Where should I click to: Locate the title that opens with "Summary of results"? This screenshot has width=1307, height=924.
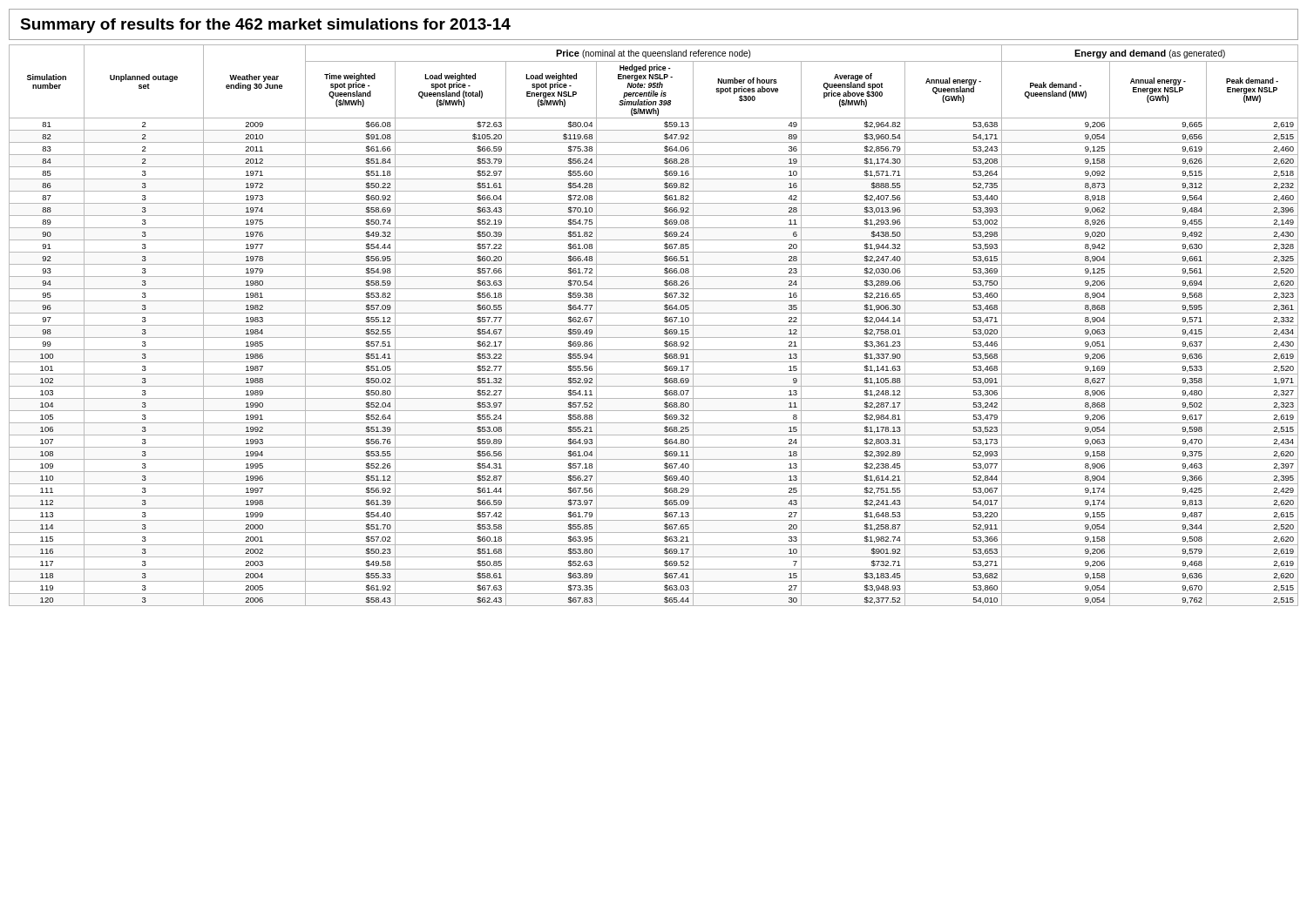pos(265,26)
